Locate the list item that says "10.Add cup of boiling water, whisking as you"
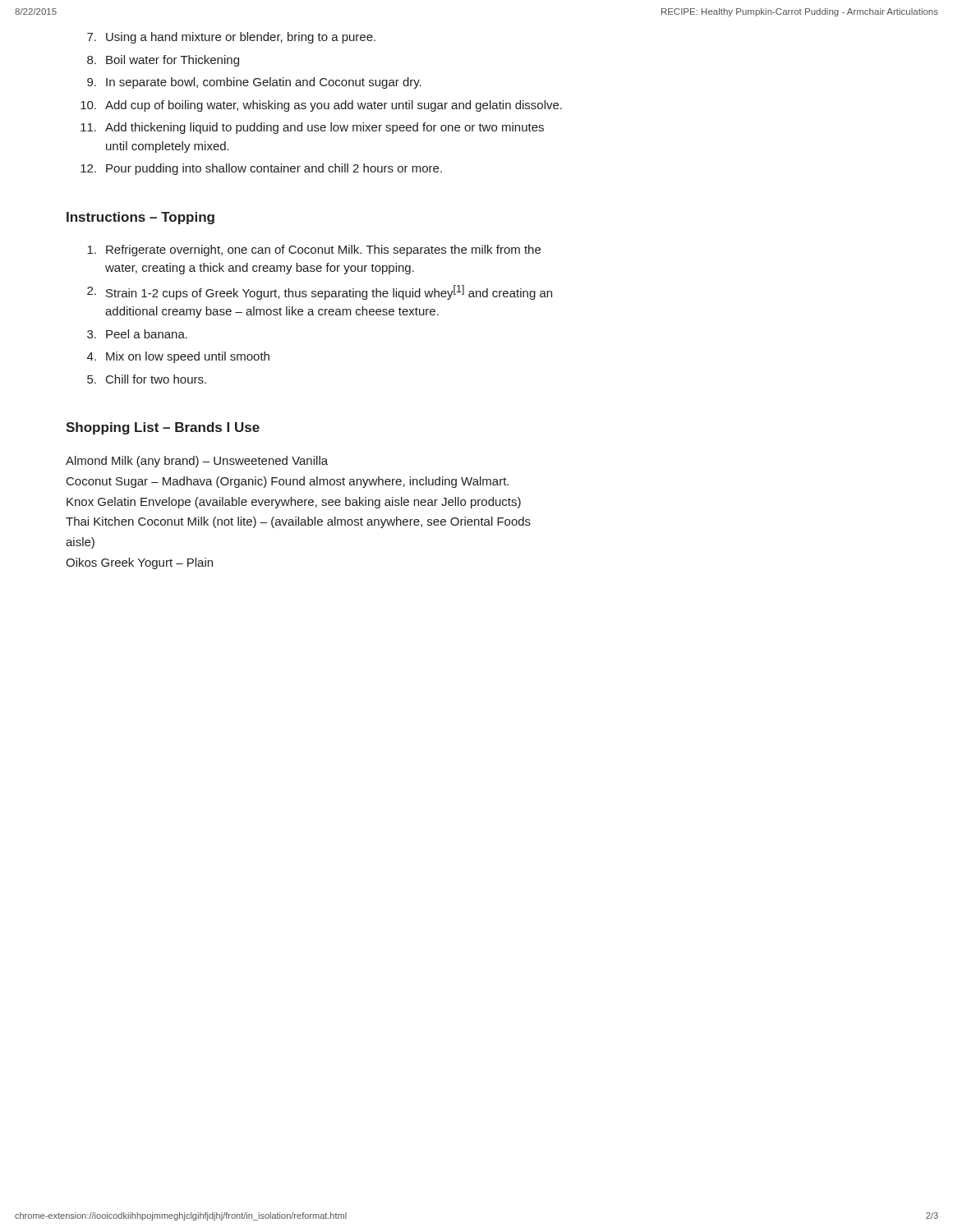Screen dimensions: 1232x953 pyautogui.click(x=476, y=105)
